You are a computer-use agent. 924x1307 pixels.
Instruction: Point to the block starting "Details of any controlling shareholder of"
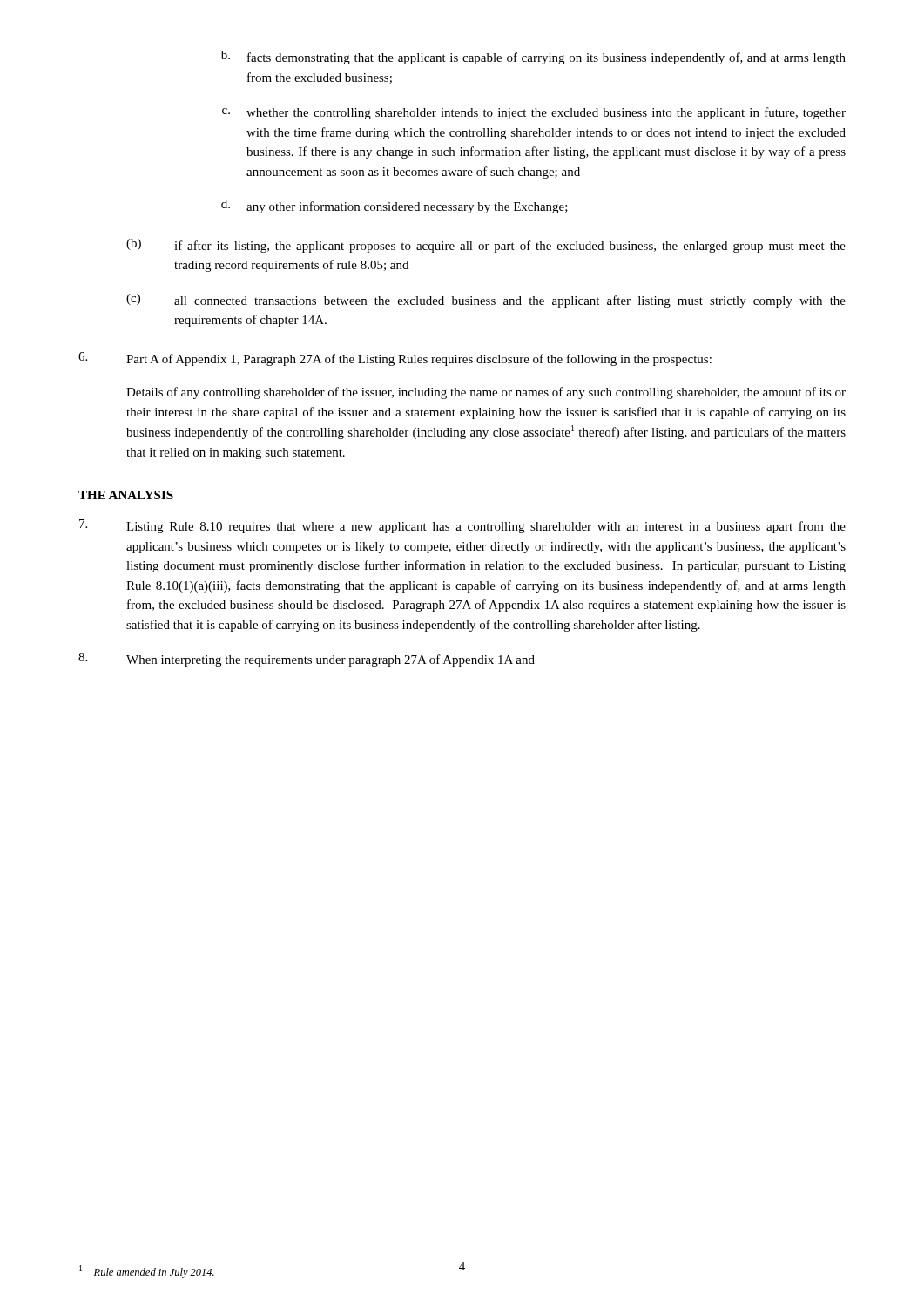486,422
